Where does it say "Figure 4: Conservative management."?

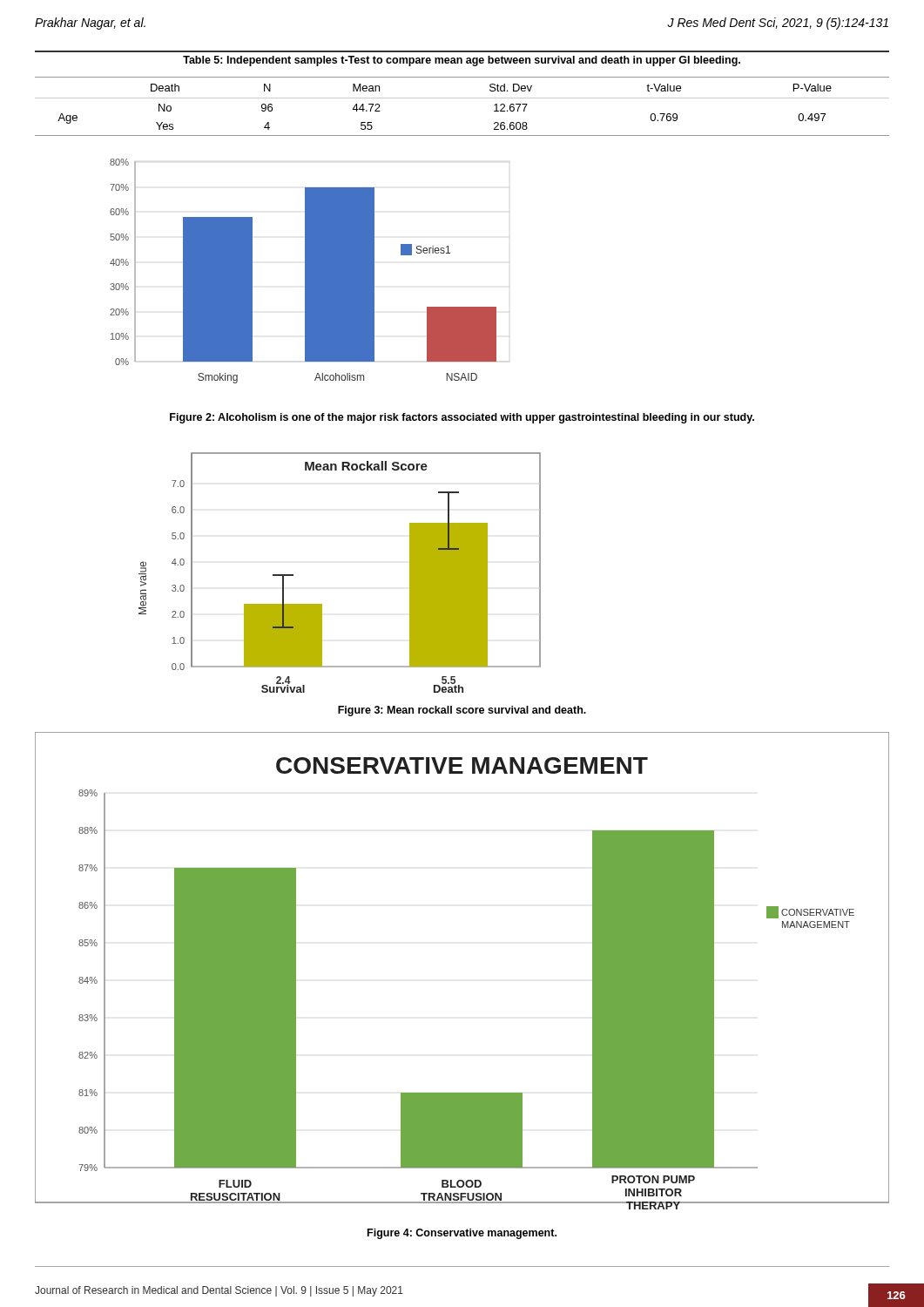462,1233
